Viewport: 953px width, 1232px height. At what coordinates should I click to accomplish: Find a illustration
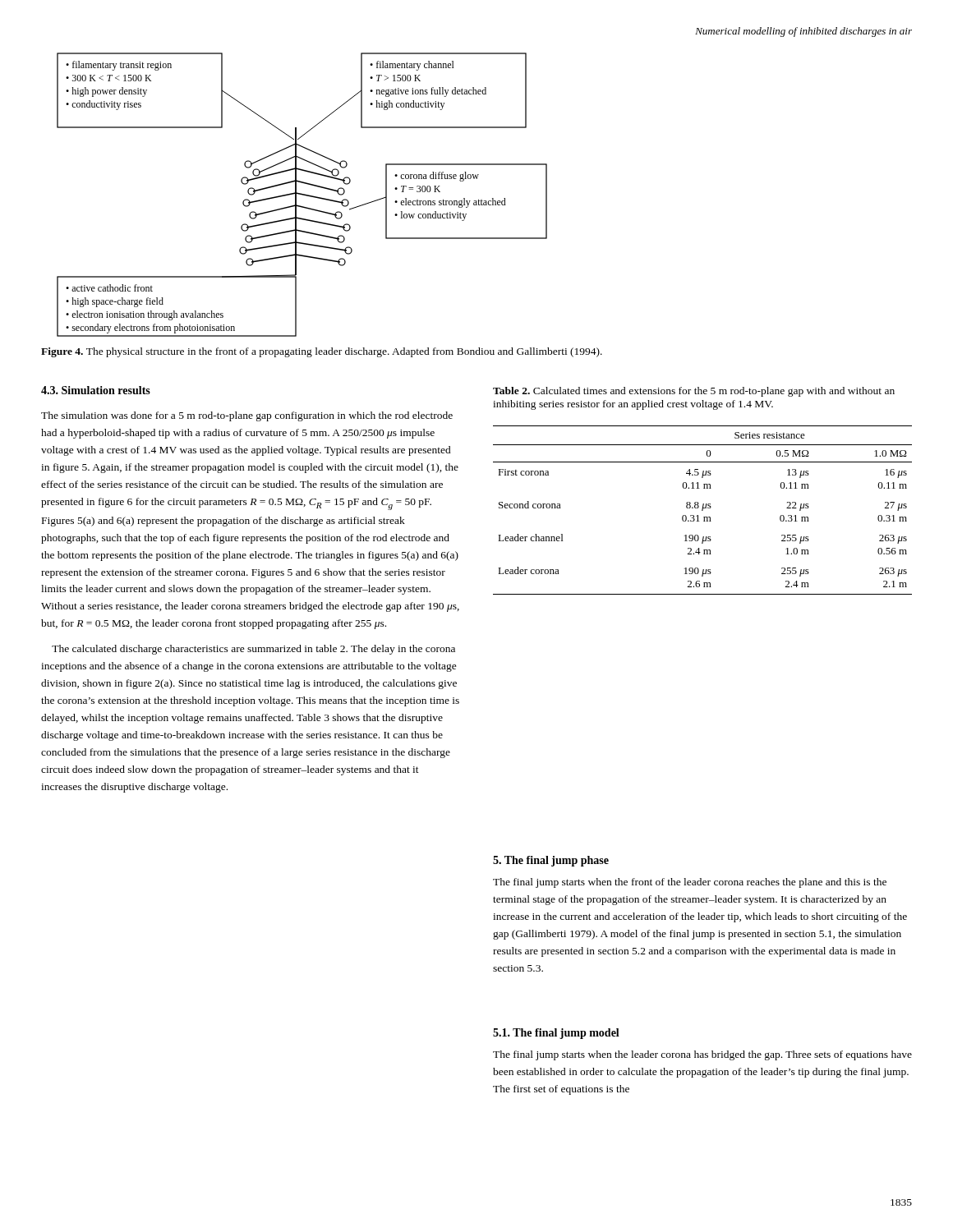[x=329, y=193]
